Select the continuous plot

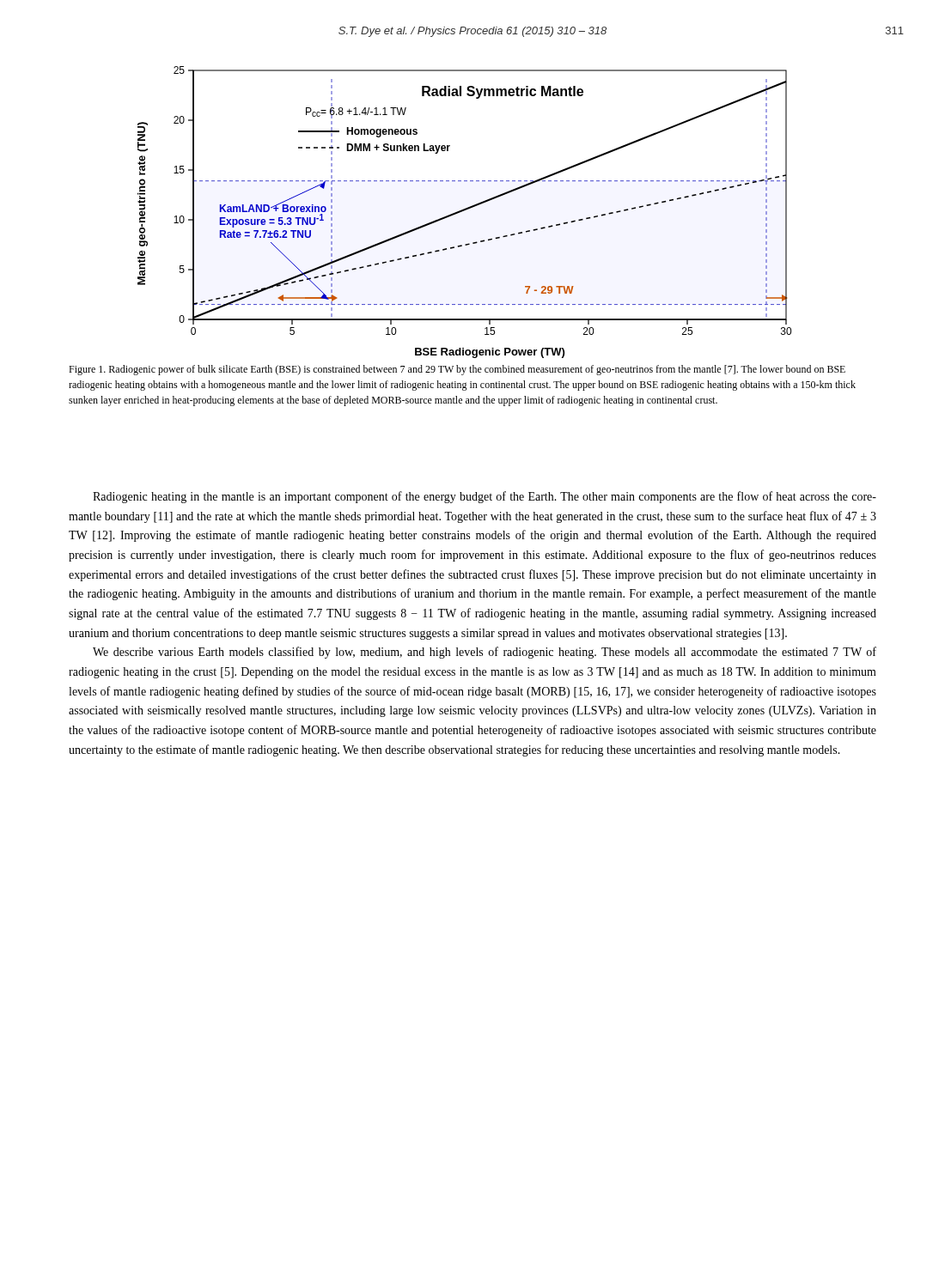pos(472,208)
